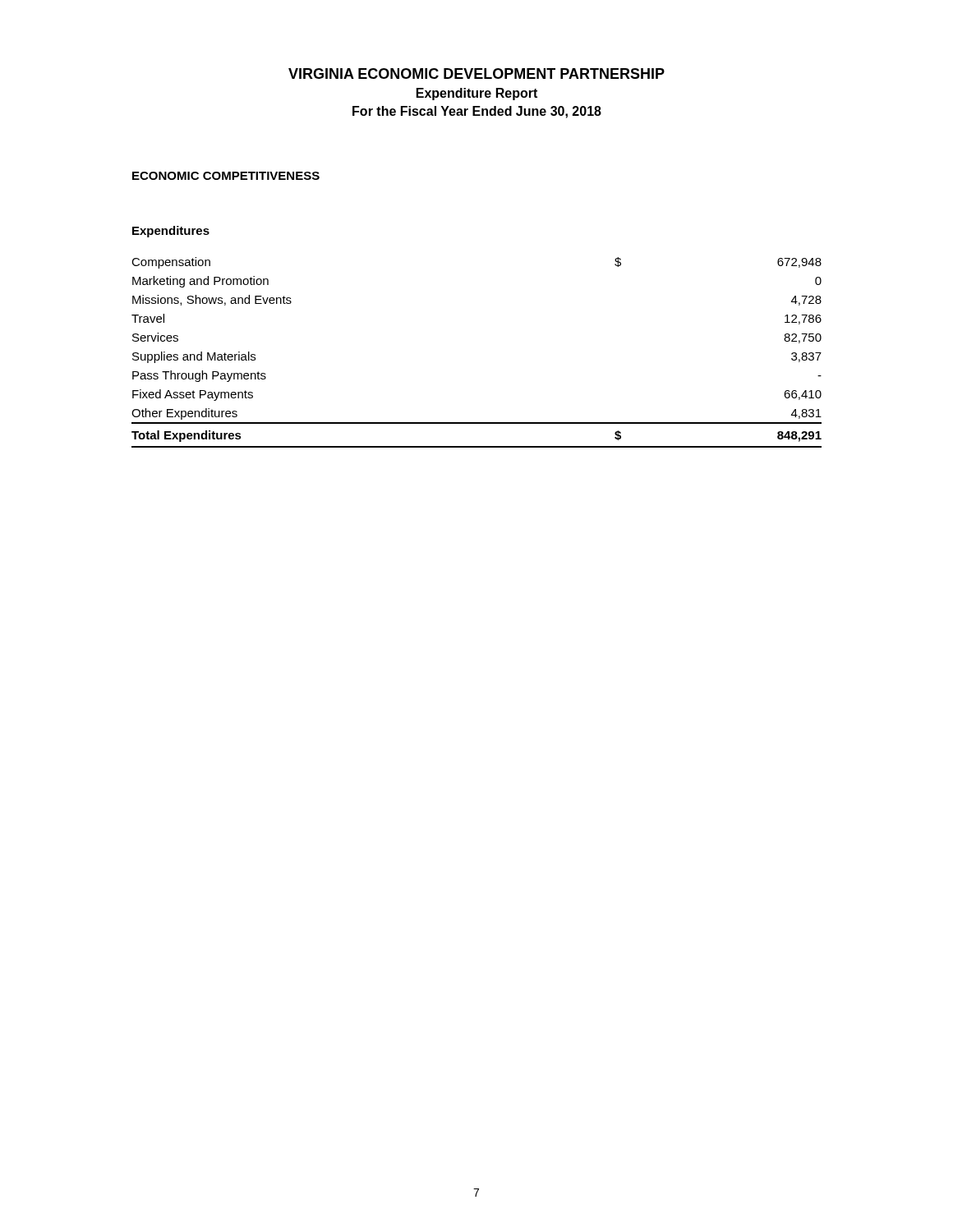
Task: Find the table
Action: click(476, 350)
